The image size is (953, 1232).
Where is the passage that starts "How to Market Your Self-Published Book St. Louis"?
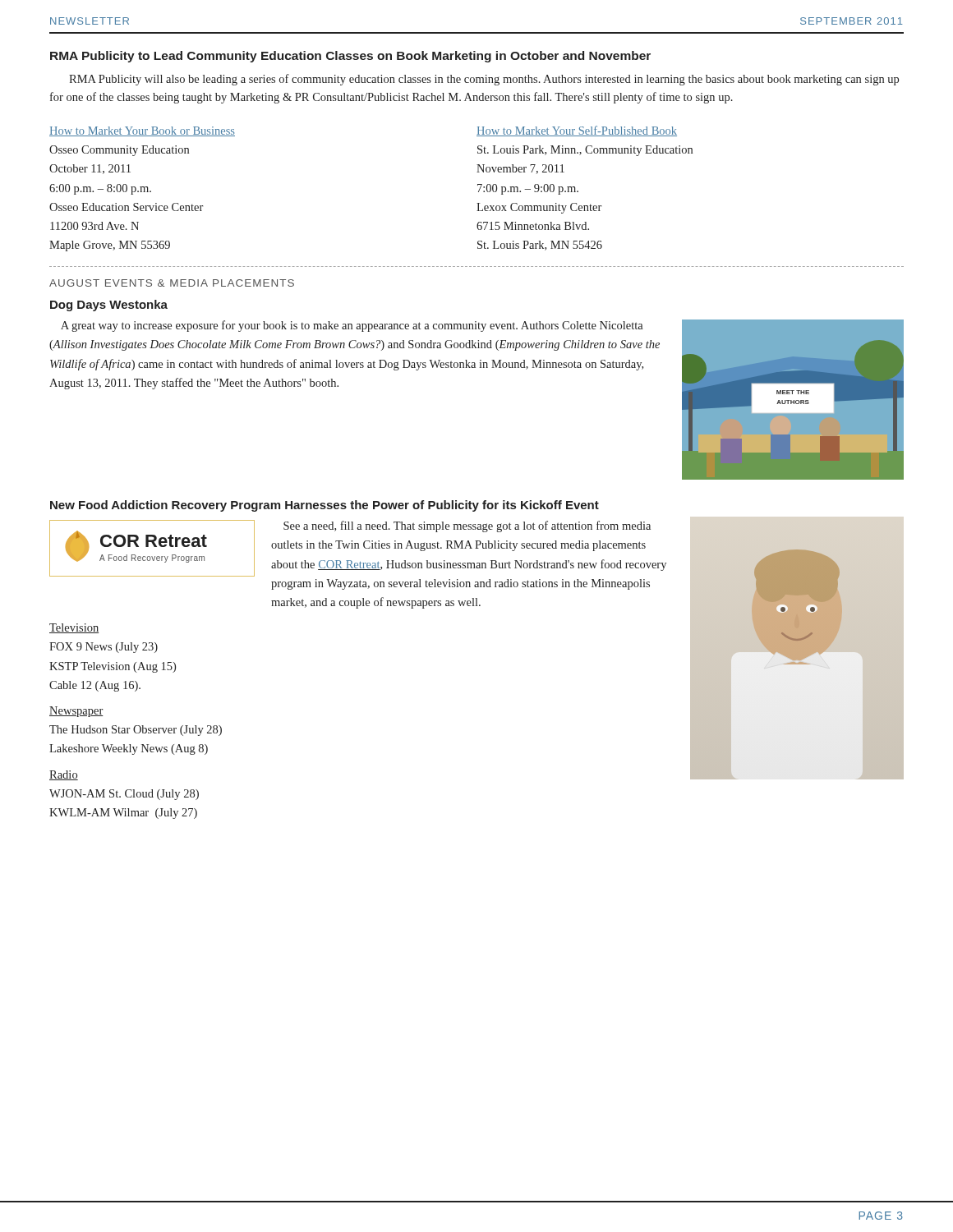click(x=585, y=188)
